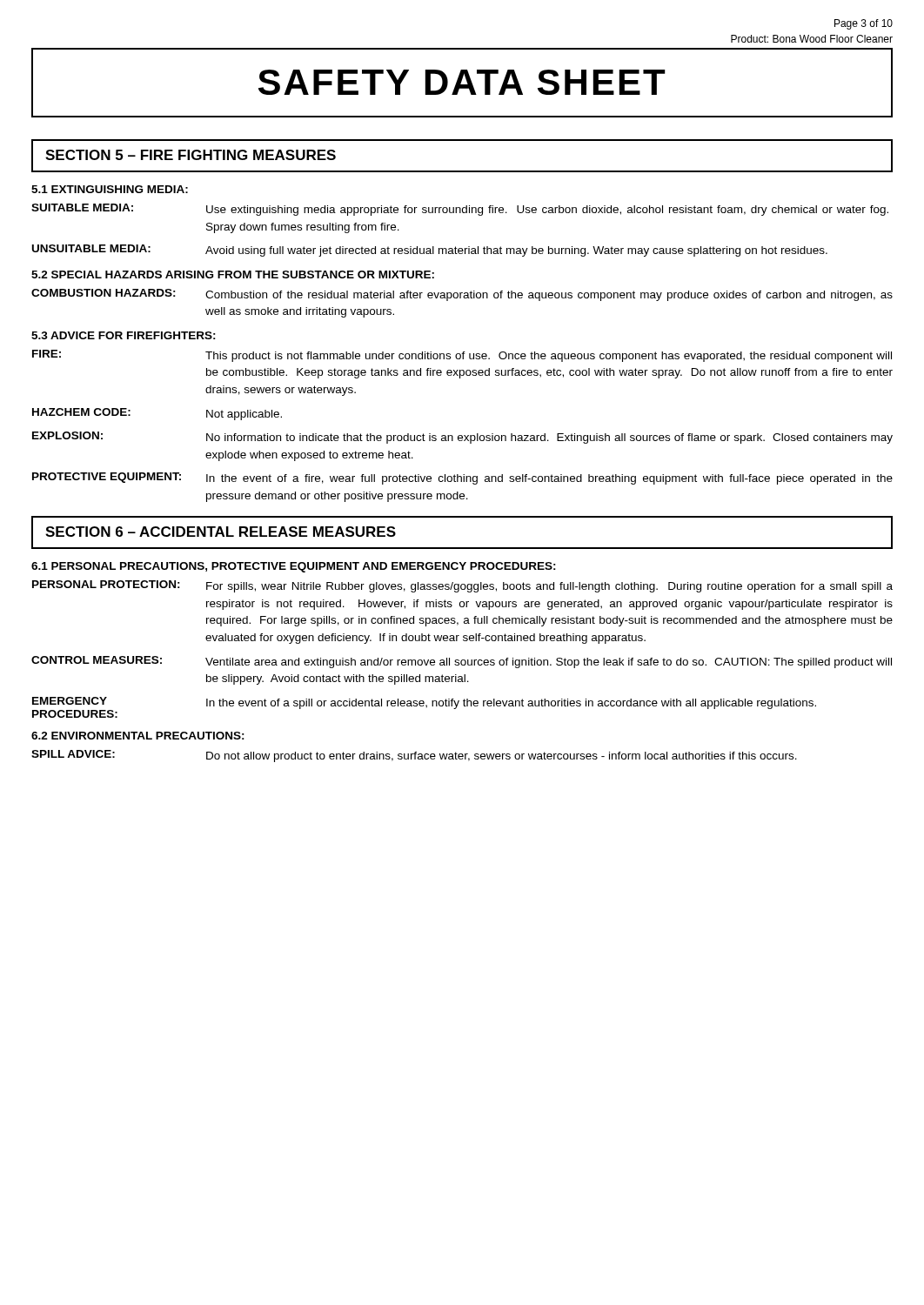Select the text block with the text "COMBUSTION HAZARDS: Combustion of the"
Image resolution: width=924 pixels, height=1305 pixels.
[462, 303]
